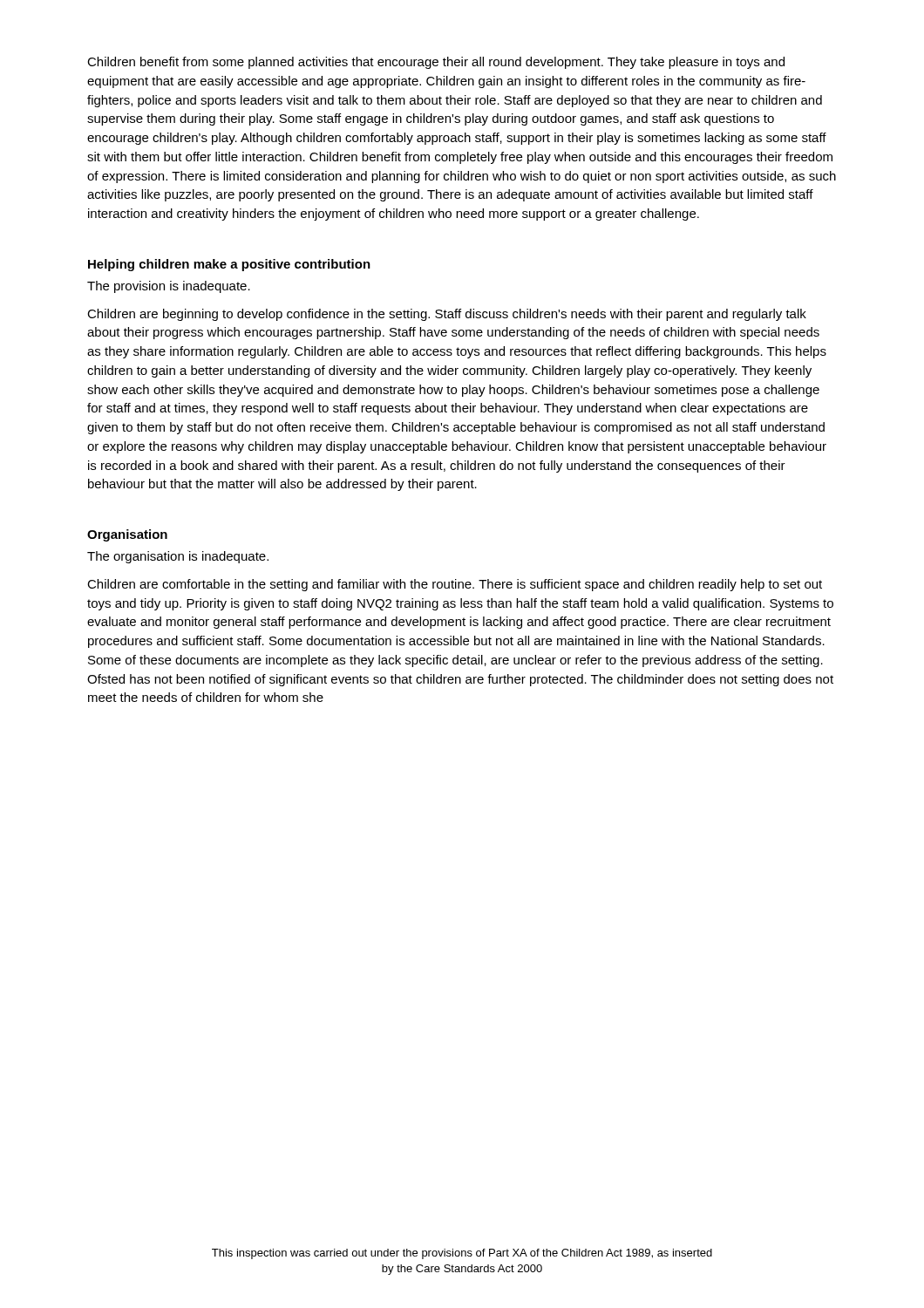Click on the passage starting "Children are comfortable in"
The image size is (924, 1308).
pyautogui.click(x=460, y=640)
